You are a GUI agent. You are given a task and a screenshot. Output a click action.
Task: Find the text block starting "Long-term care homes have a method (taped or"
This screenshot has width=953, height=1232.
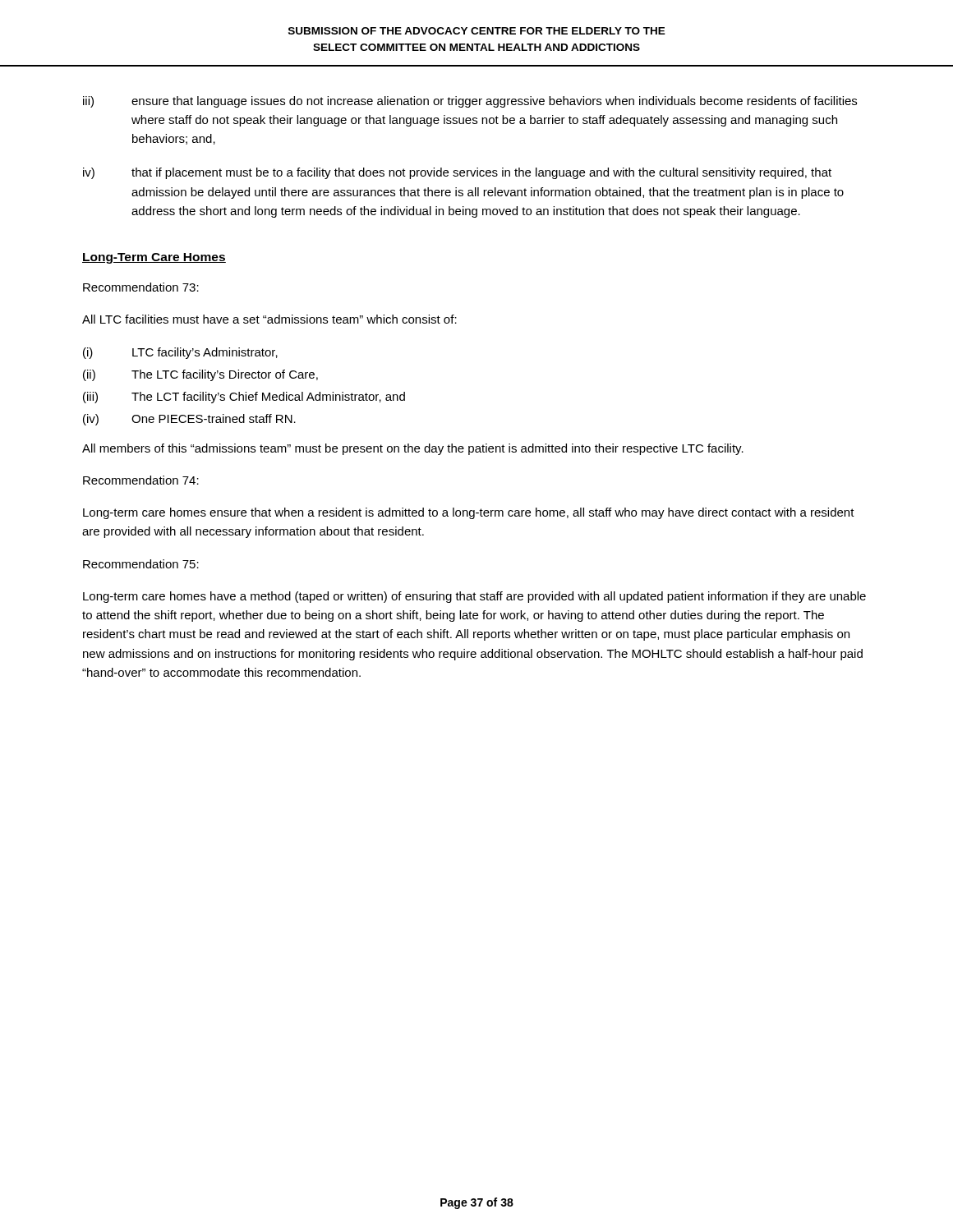pos(474,634)
